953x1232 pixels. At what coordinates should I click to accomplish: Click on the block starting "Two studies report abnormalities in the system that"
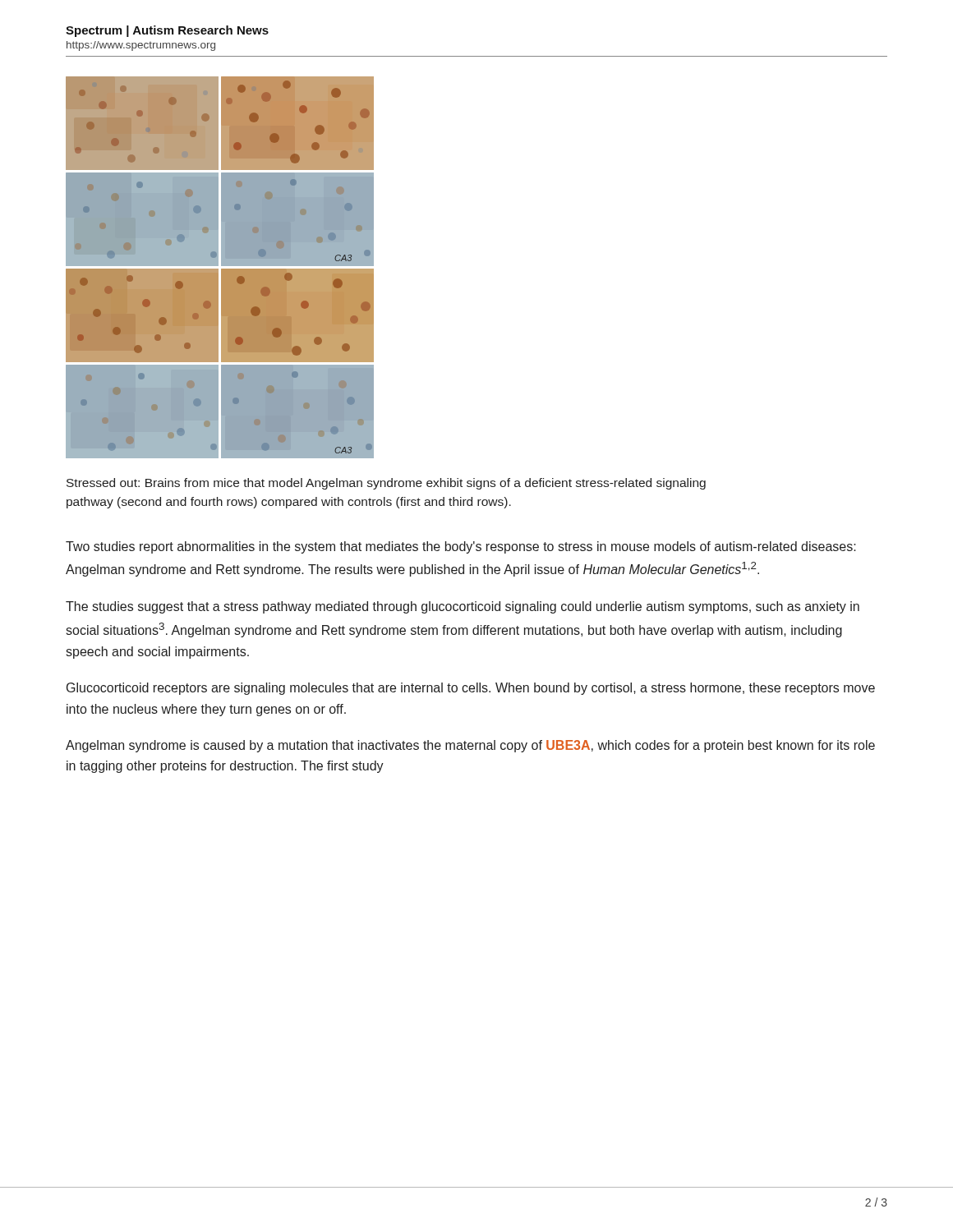(461, 558)
